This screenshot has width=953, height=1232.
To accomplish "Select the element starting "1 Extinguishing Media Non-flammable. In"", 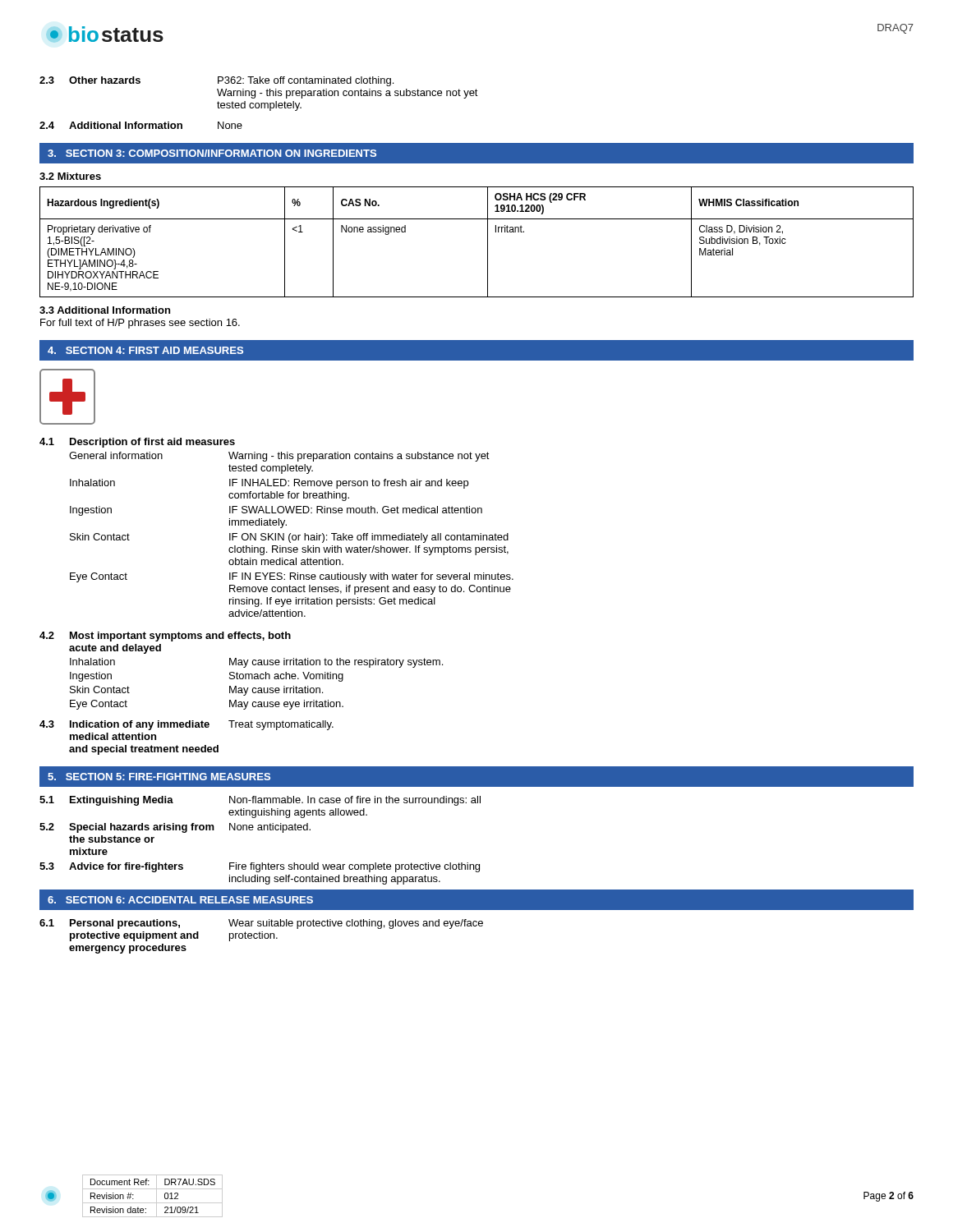I will [260, 801].
